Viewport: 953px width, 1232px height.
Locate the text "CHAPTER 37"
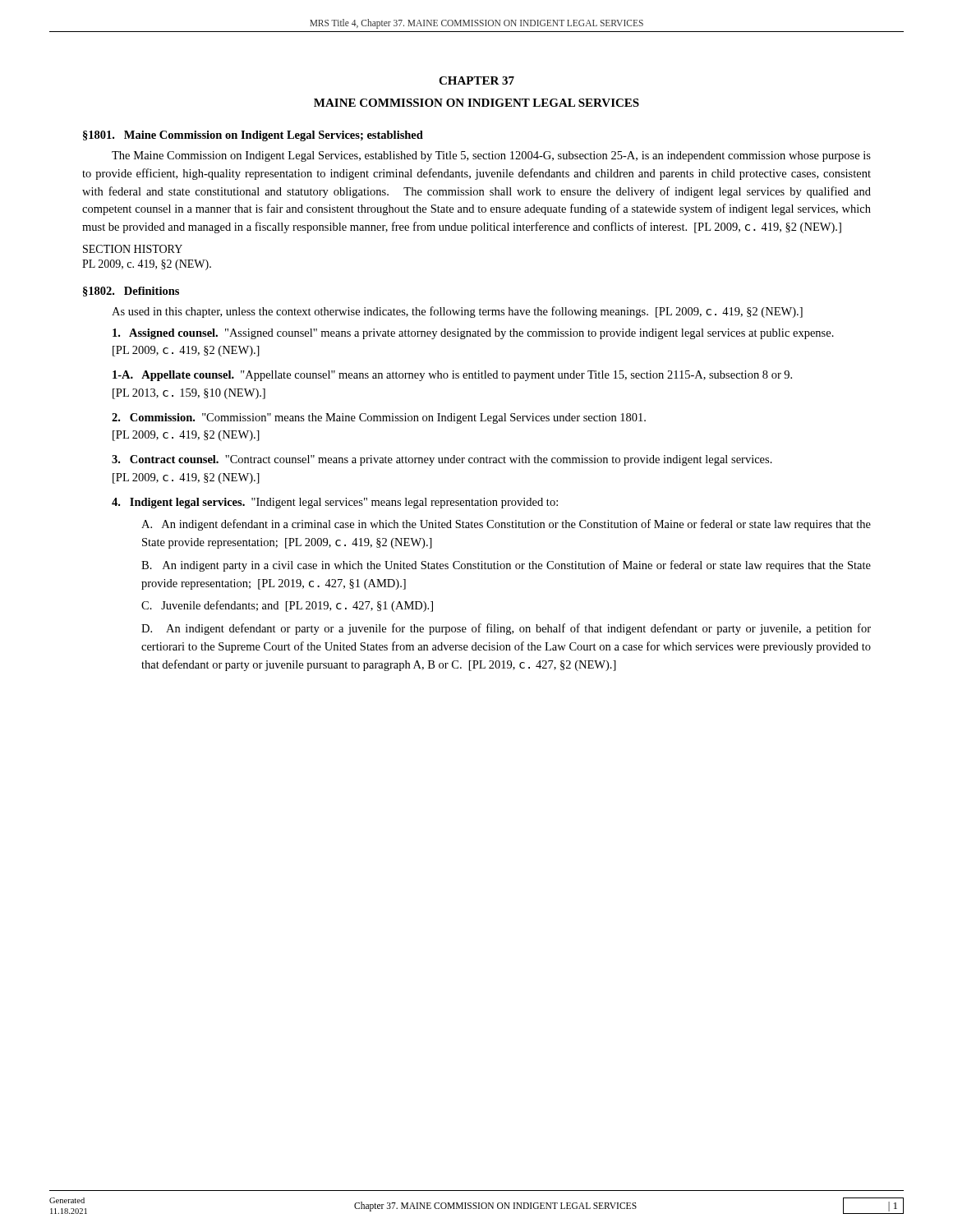476,81
